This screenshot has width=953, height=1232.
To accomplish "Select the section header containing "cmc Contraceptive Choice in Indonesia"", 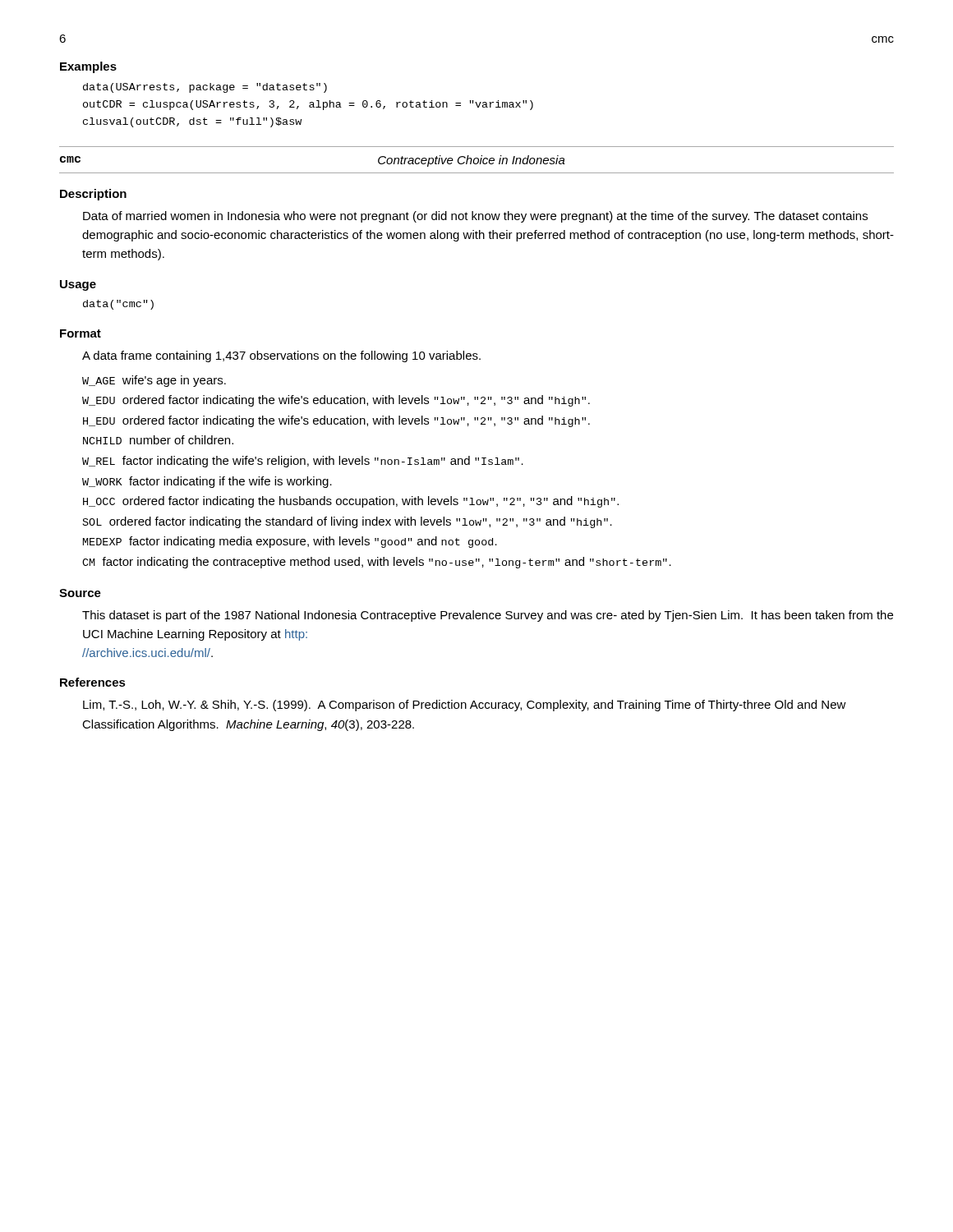I will coord(460,160).
